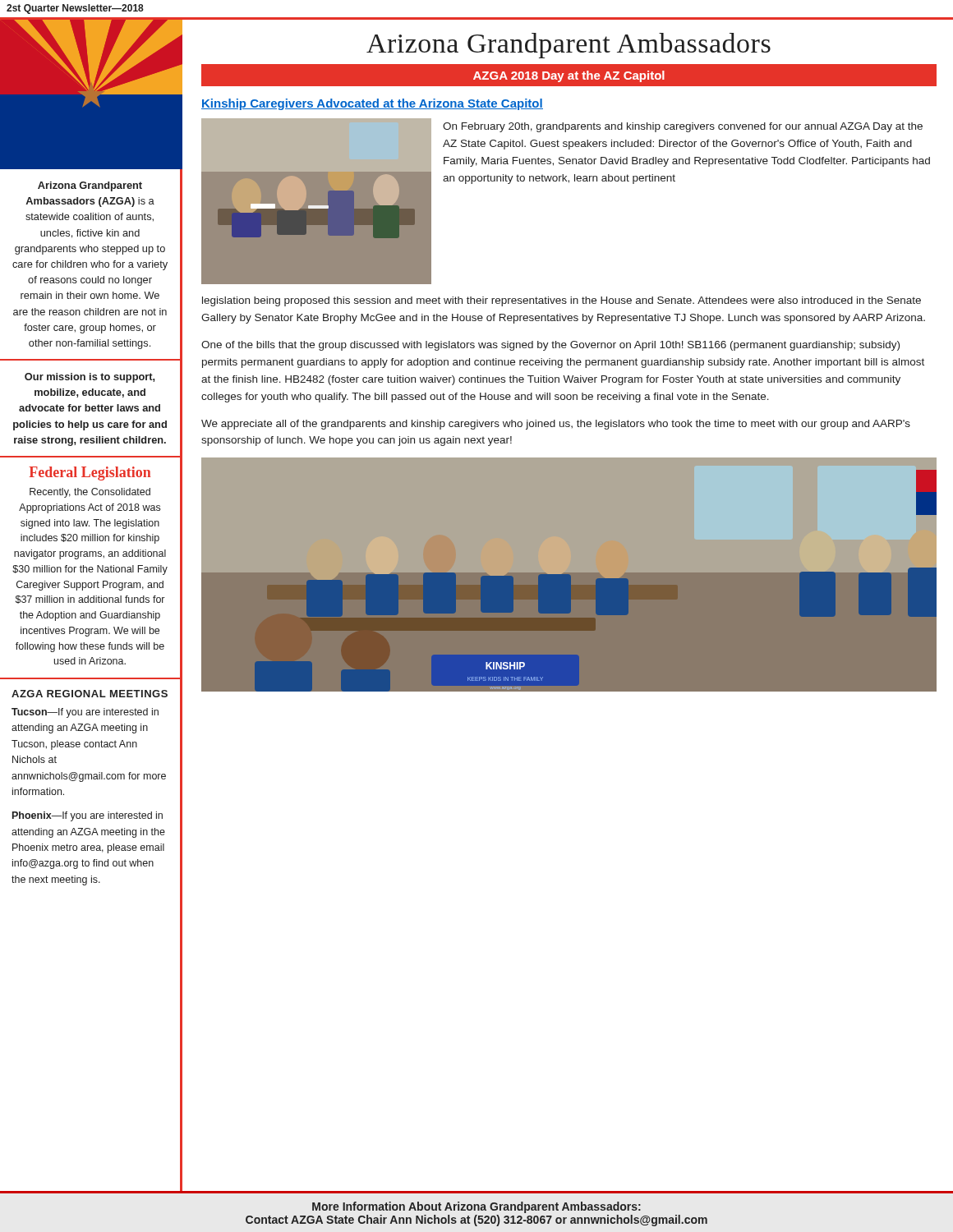
Task: Point to the passage starting "Our mission is to support,"
Action: point(90,408)
